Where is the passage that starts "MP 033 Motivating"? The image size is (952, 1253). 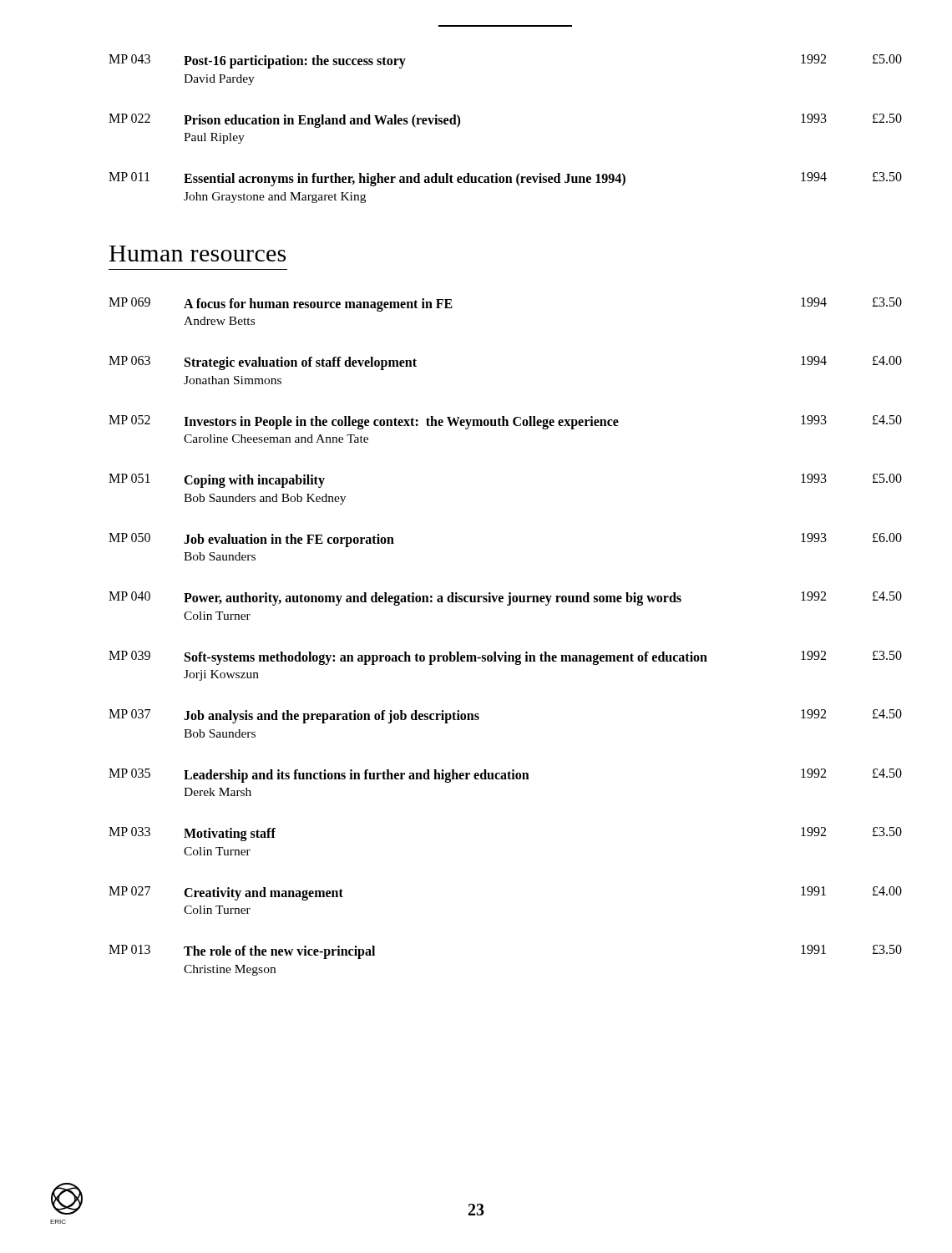(135, 835)
